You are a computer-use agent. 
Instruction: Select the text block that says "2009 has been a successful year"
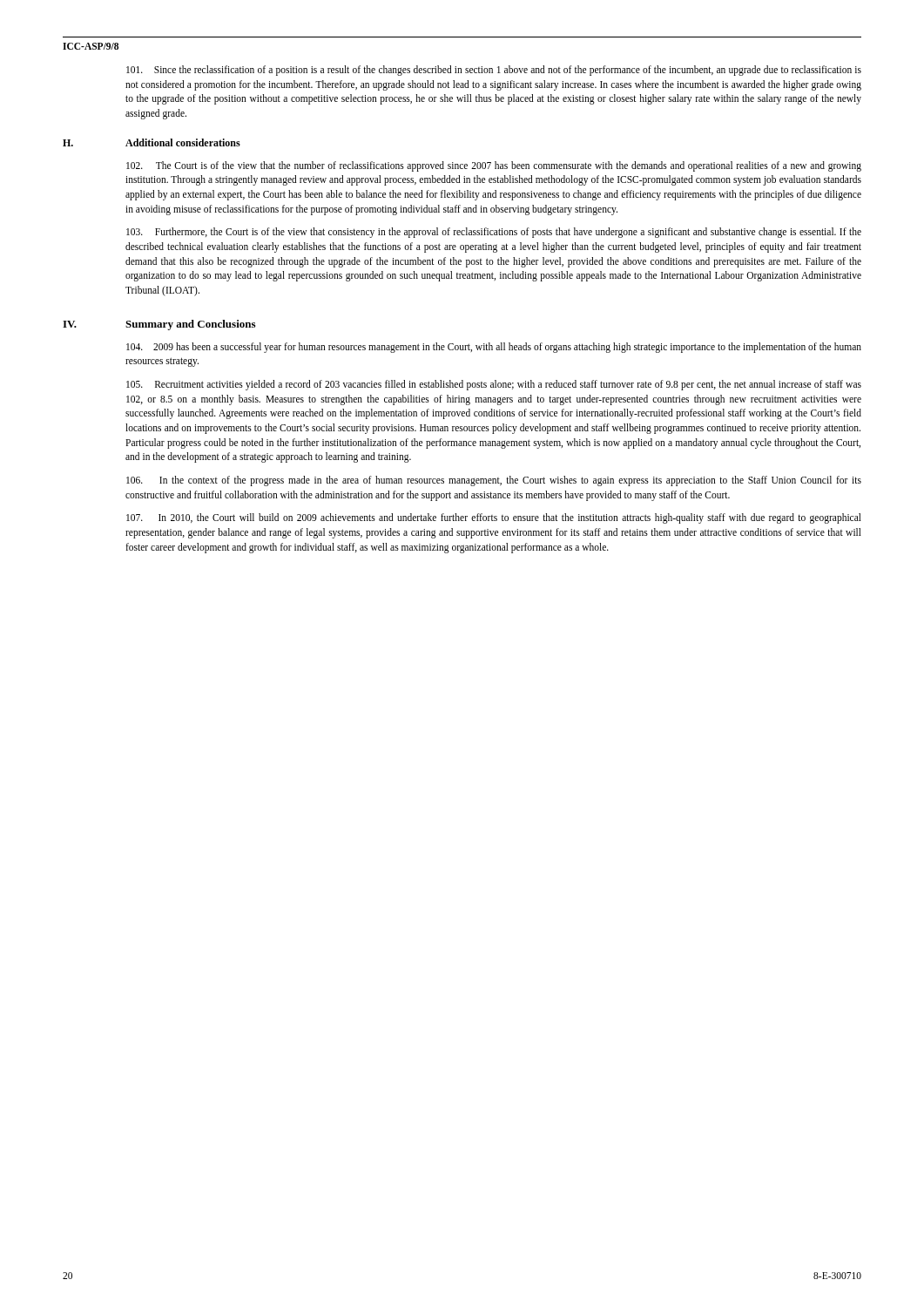(493, 354)
